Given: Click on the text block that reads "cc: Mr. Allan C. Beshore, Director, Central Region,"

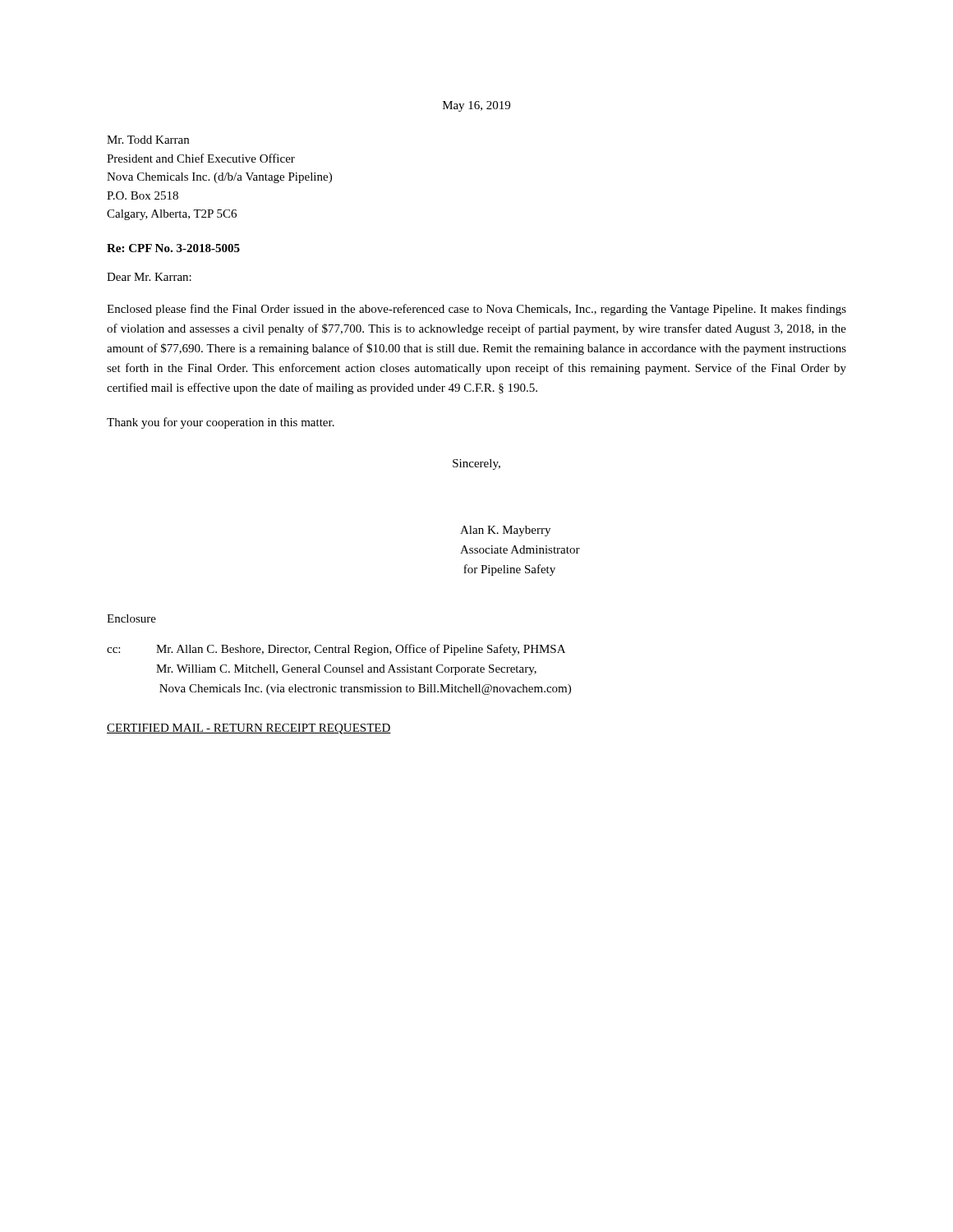Looking at the screenshot, I should [476, 668].
